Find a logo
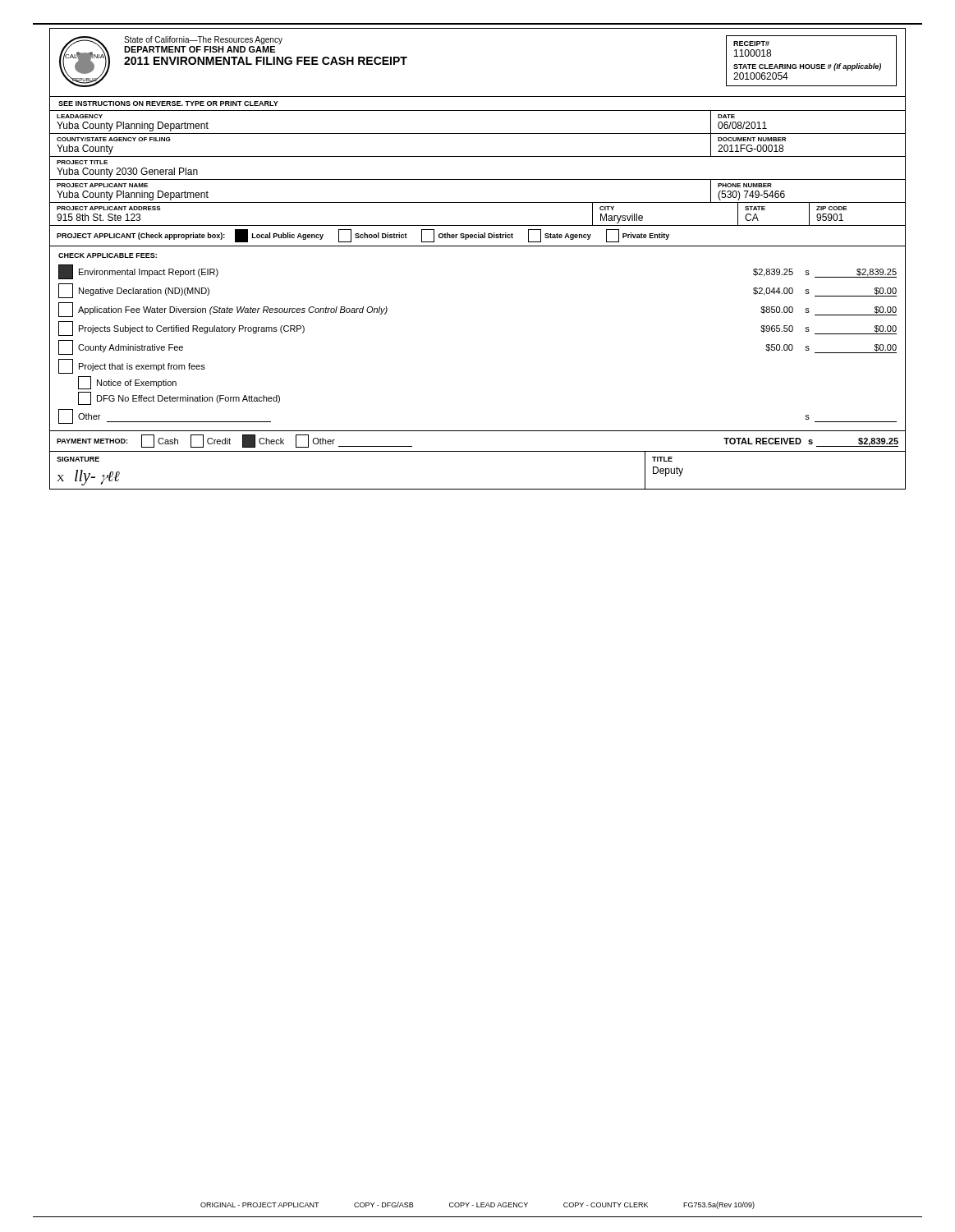Image resolution: width=955 pixels, height=1232 pixels. pos(88,63)
